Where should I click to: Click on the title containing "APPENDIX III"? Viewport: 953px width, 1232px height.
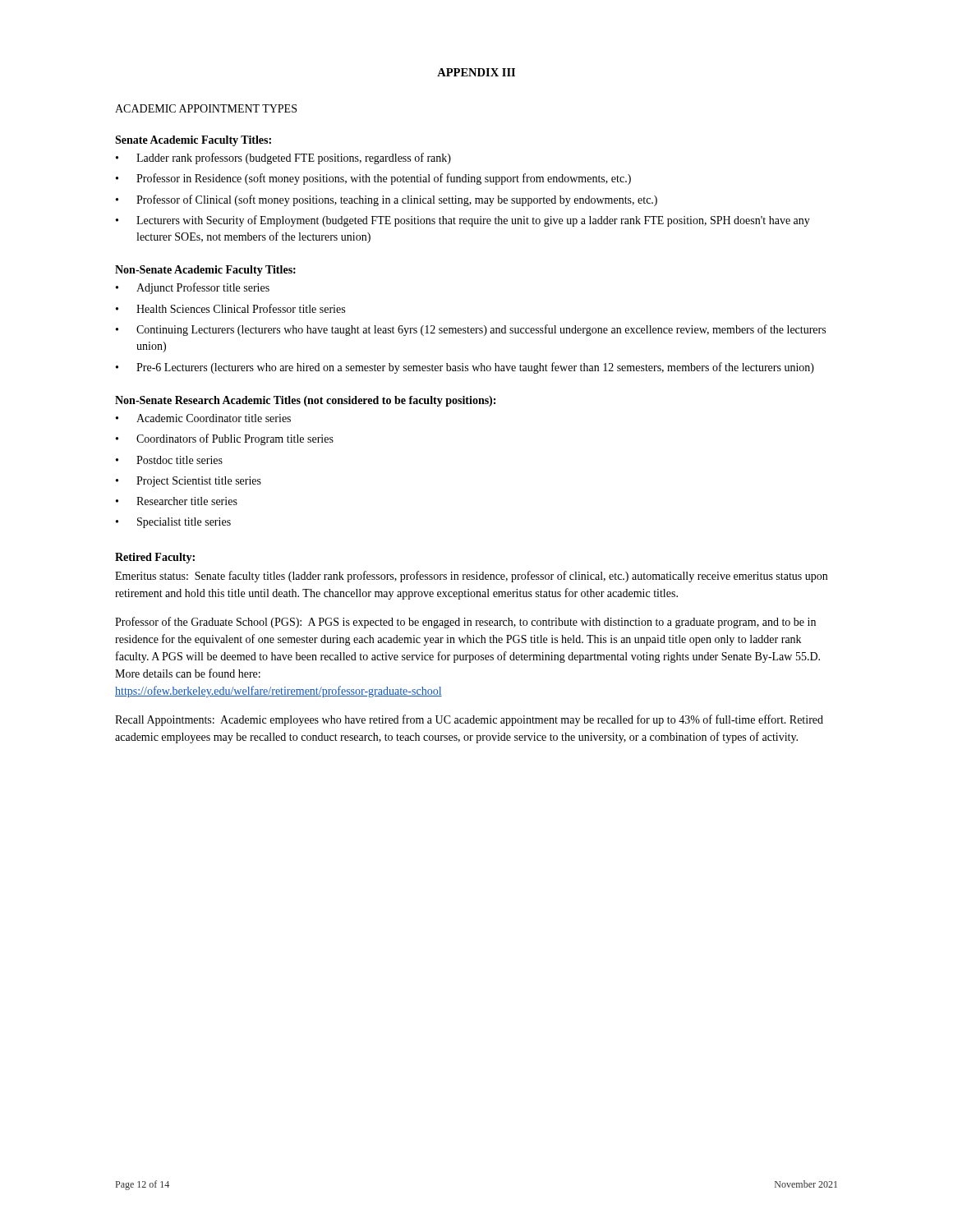[x=476, y=72]
